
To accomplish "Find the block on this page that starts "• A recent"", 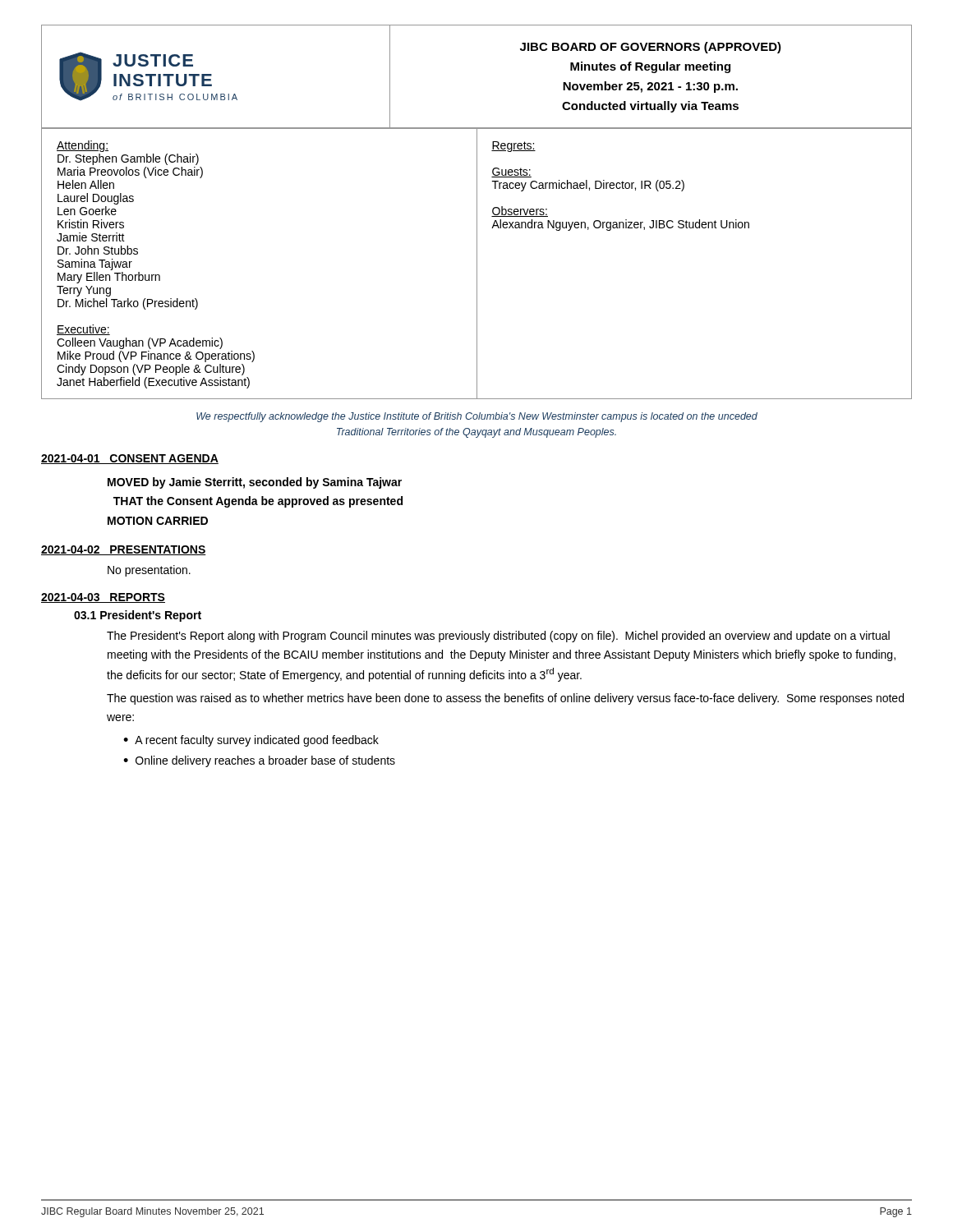I will (251, 741).
